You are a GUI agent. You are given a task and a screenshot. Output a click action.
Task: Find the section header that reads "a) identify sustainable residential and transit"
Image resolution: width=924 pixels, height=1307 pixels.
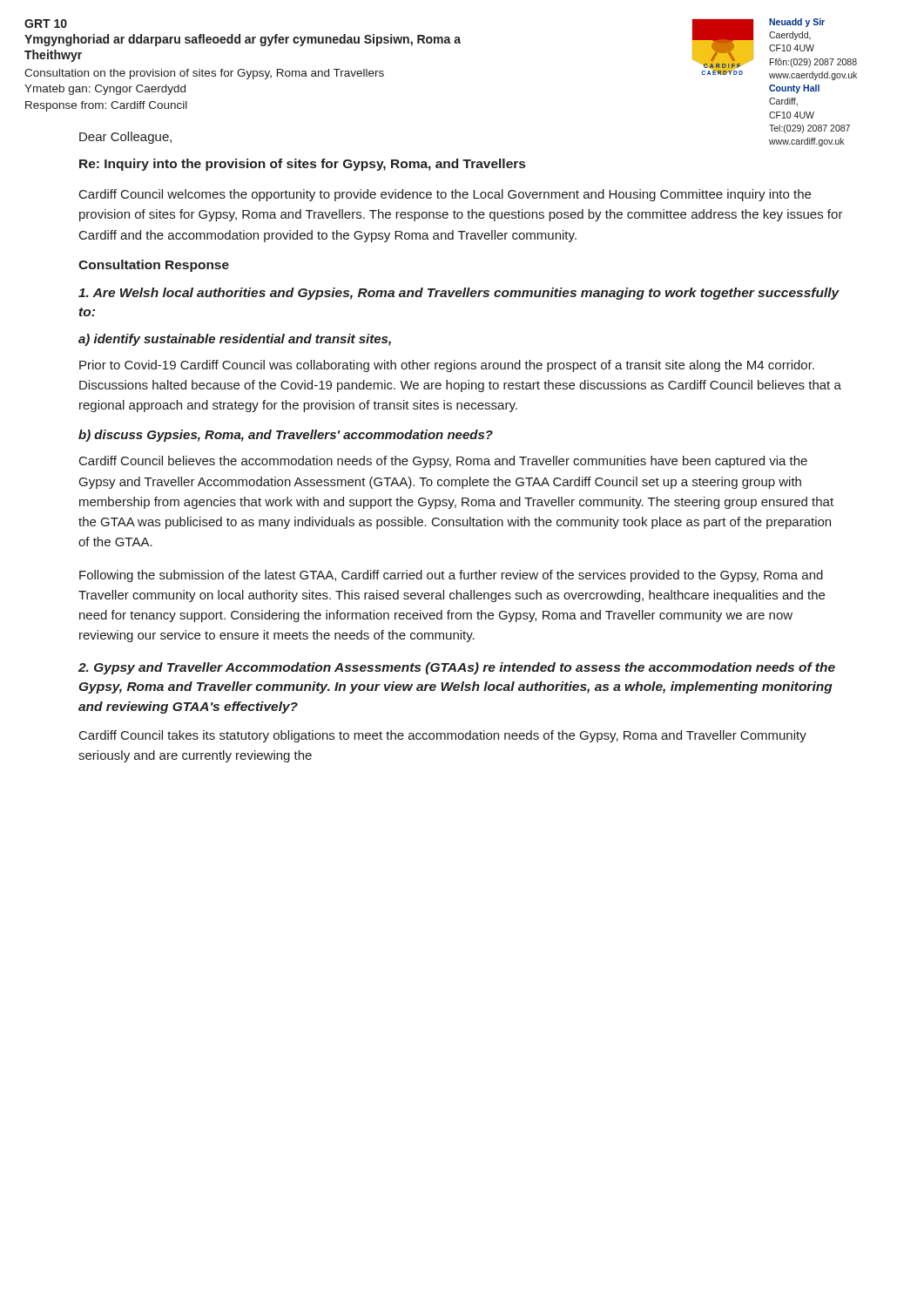[235, 338]
